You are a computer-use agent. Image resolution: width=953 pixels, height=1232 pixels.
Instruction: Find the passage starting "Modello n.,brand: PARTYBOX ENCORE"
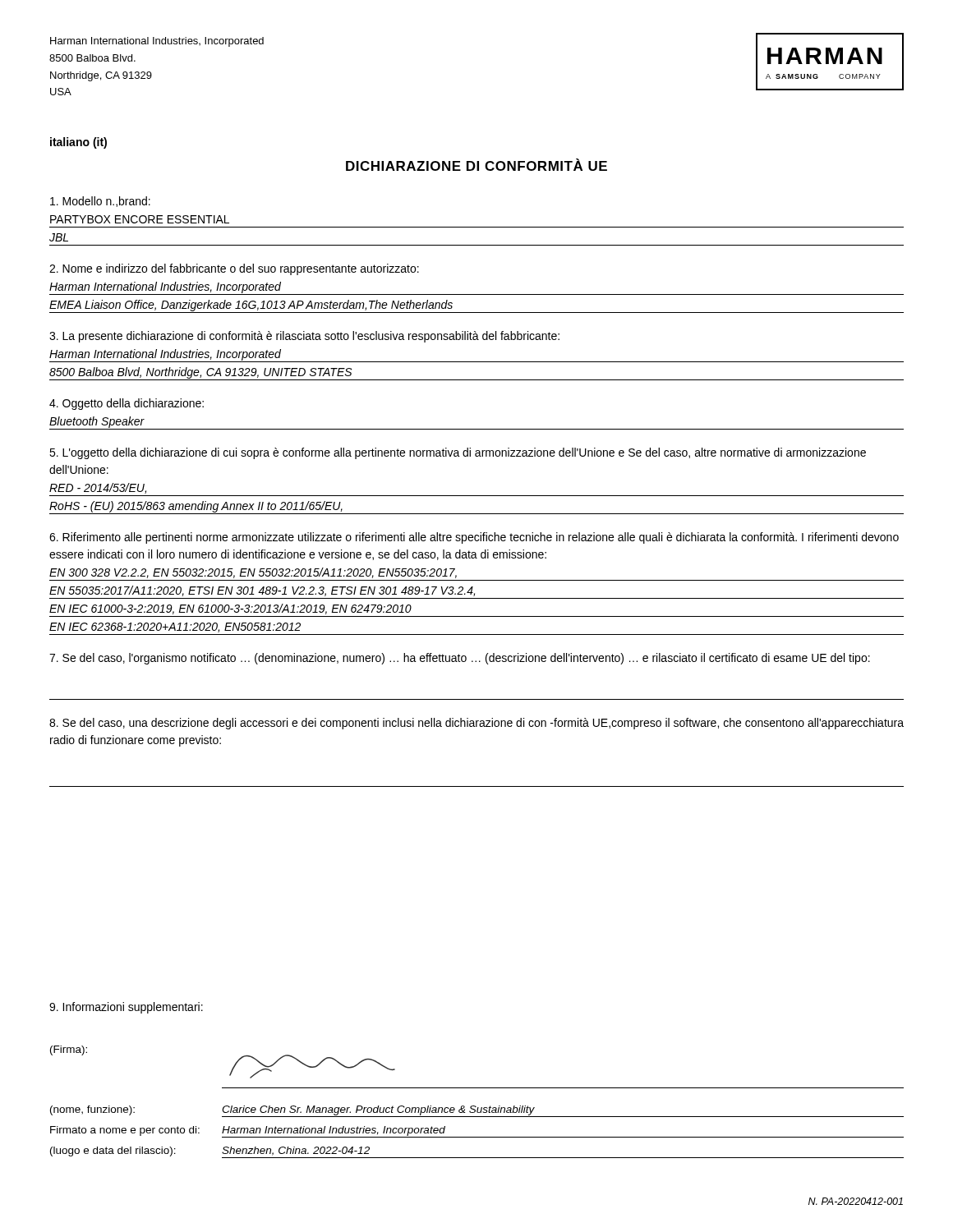476,219
